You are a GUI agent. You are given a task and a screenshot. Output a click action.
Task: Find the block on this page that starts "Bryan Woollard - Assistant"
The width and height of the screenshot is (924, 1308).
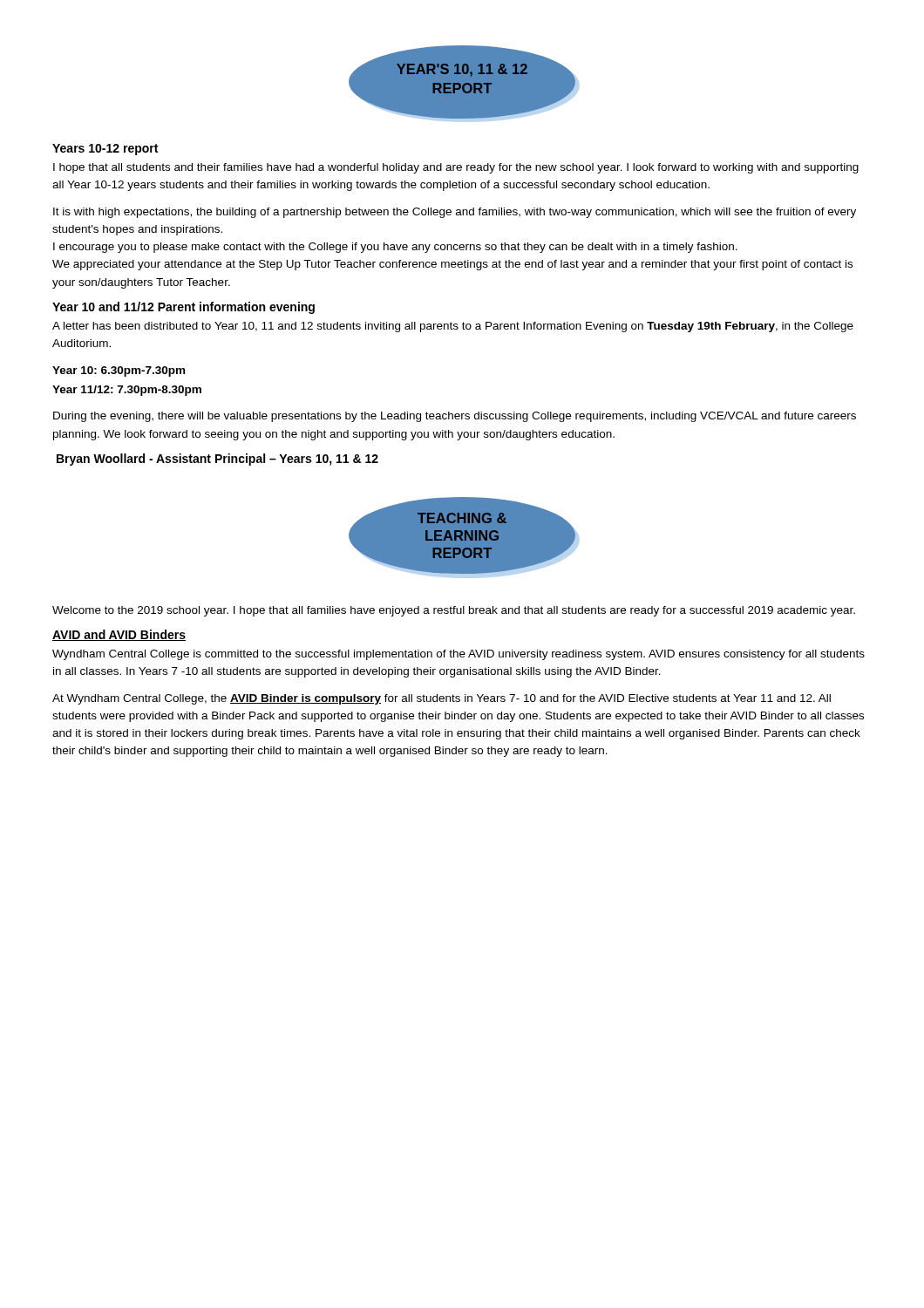pos(215,459)
